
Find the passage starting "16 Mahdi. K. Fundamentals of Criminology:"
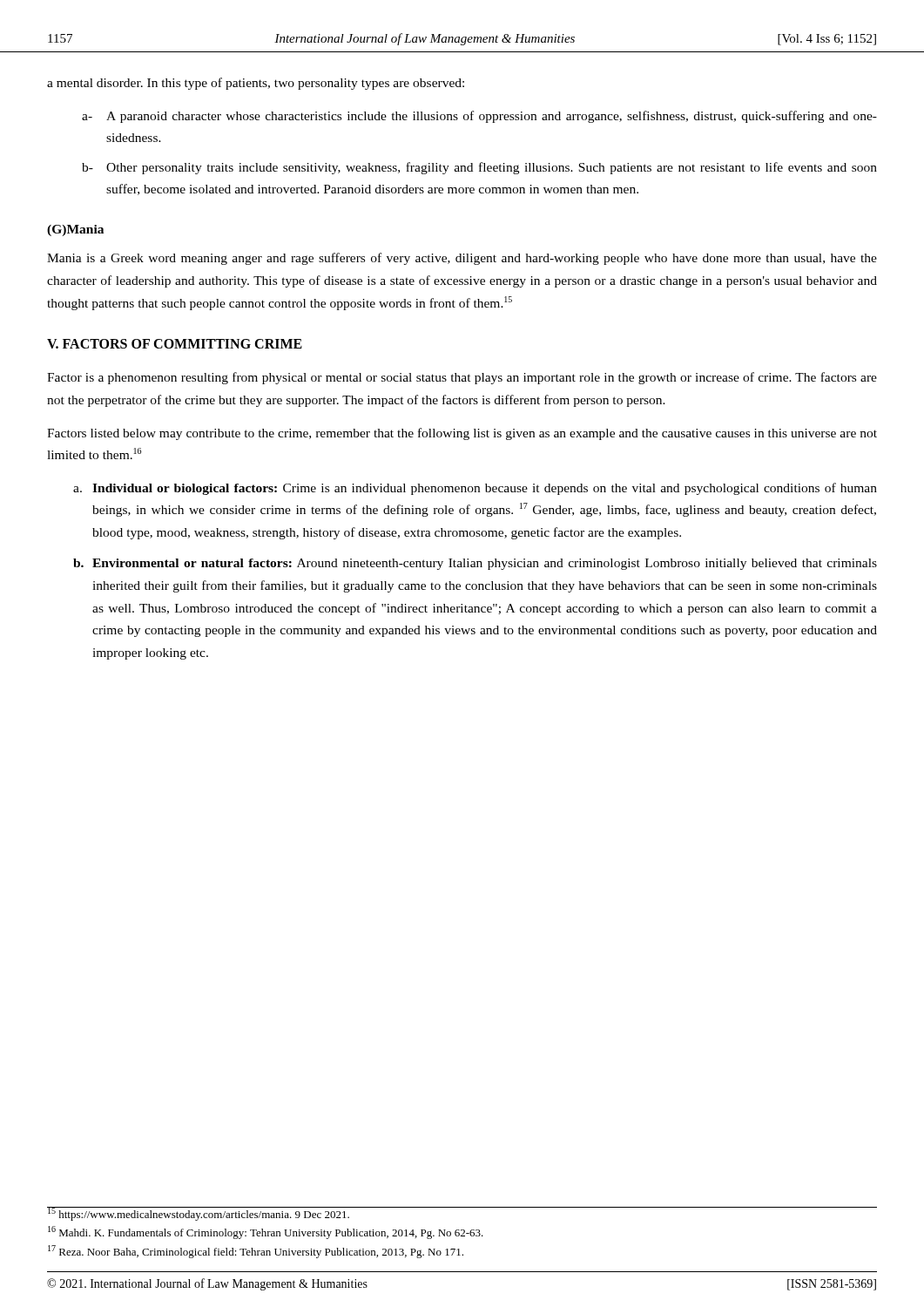265,1232
